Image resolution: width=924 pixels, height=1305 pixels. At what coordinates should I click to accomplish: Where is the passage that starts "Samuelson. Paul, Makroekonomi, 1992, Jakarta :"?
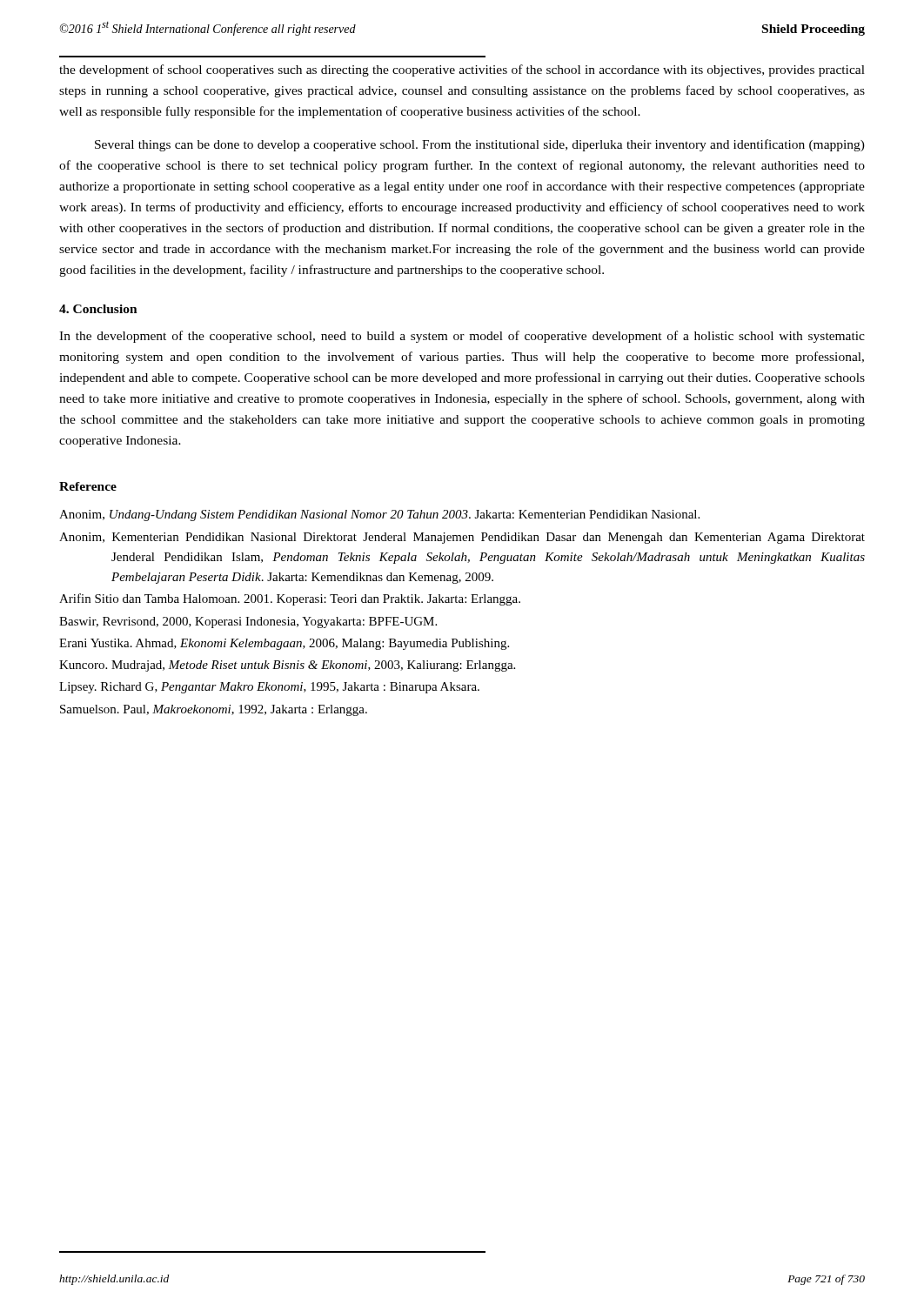click(x=213, y=709)
